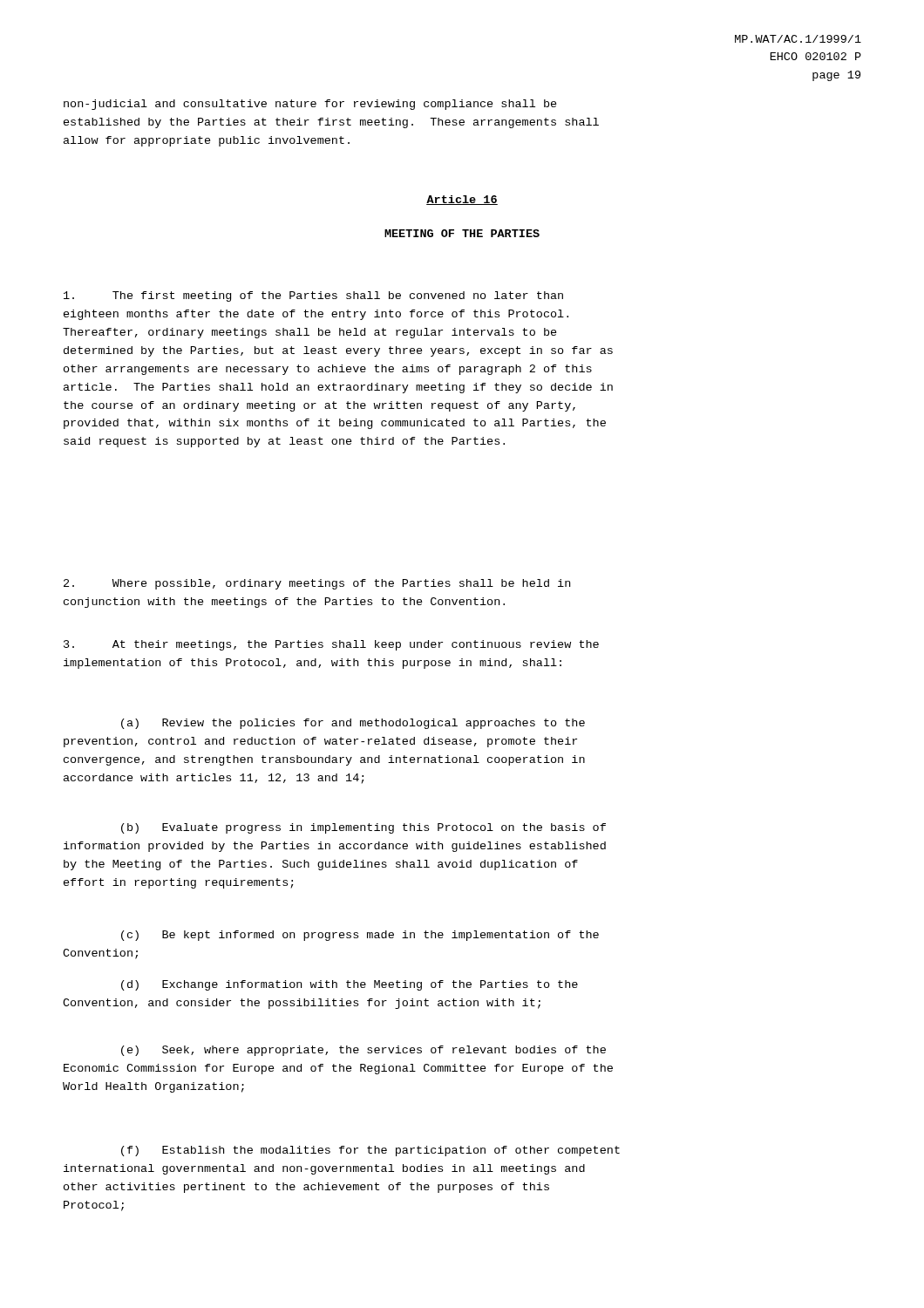Click on the section header that reads "Article 16 MEETING"
This screenshot has height=1308, width=924.
[x=462, y=218]
